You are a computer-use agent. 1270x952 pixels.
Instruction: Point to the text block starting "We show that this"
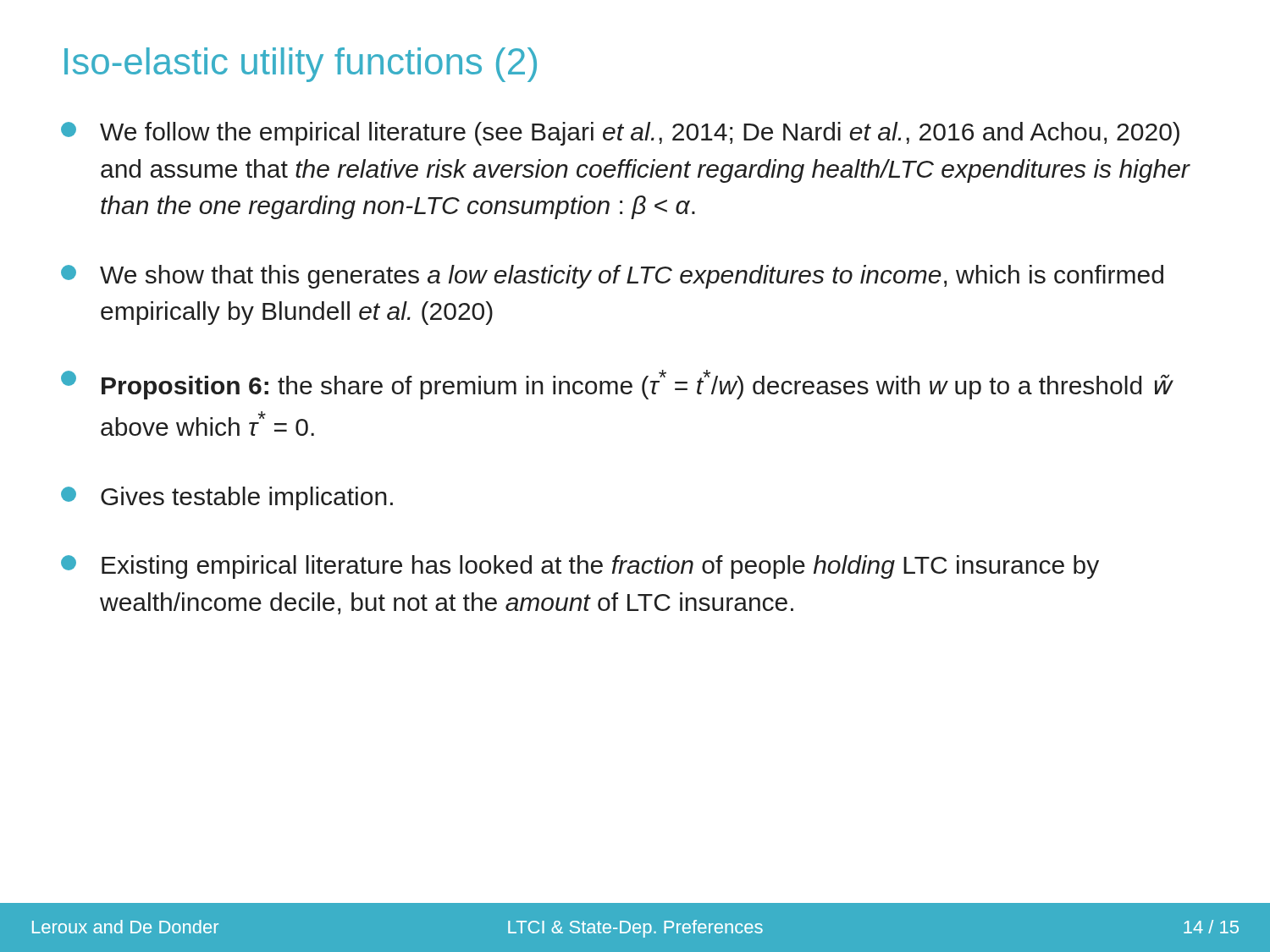[635, 293]
